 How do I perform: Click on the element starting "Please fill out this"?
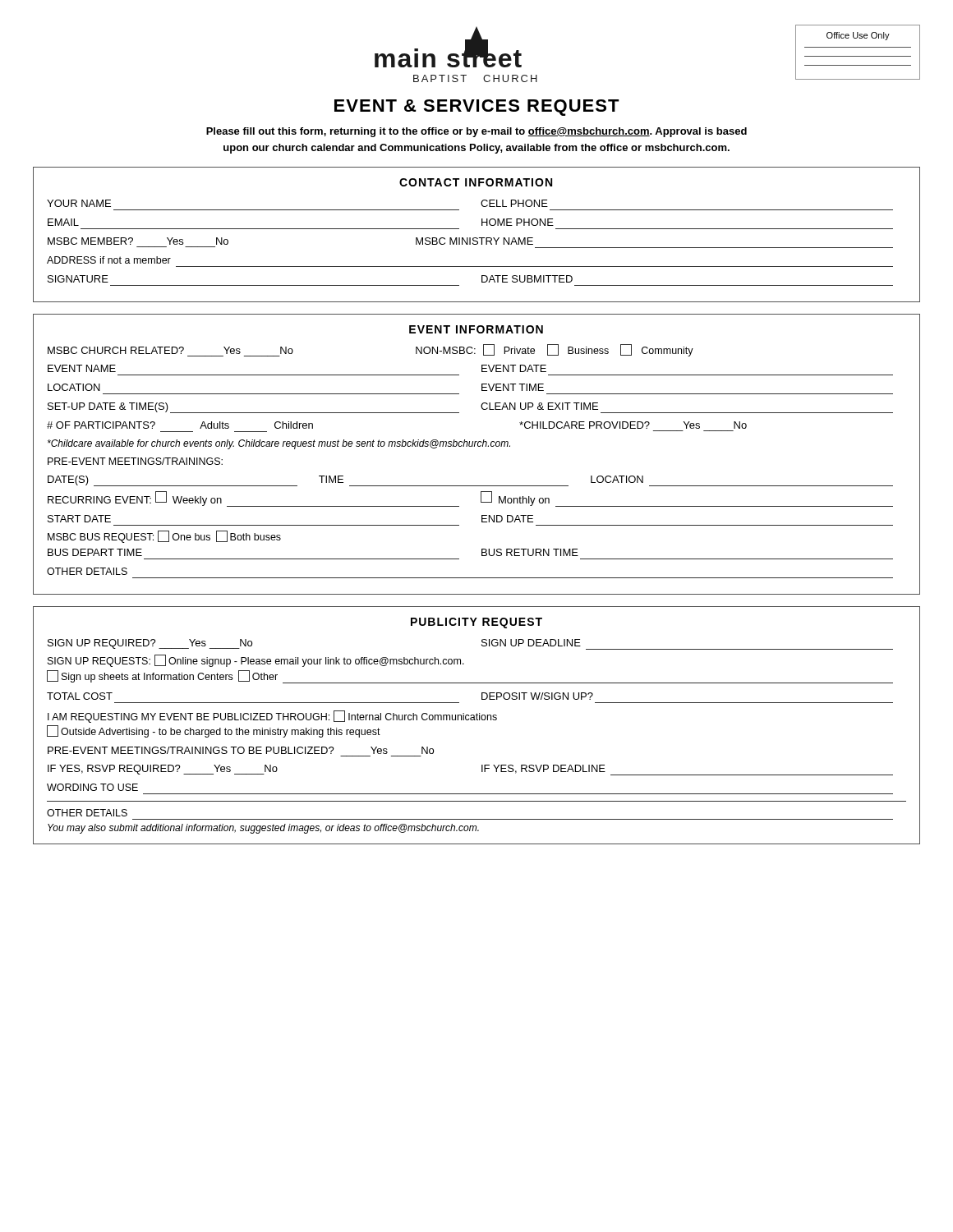[x=476, y=139]
